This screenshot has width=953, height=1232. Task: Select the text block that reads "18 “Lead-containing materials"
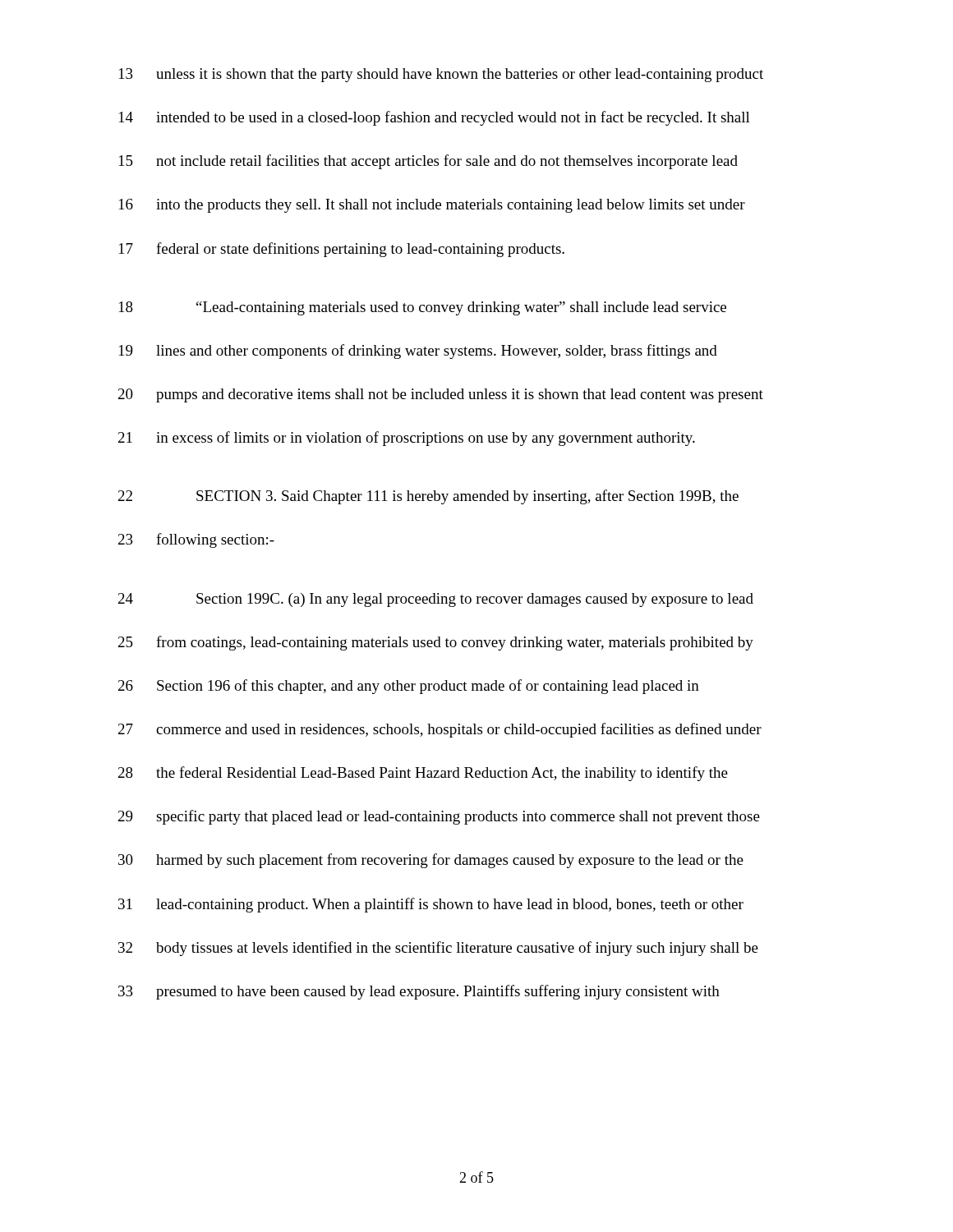click(x=476, y=307)
